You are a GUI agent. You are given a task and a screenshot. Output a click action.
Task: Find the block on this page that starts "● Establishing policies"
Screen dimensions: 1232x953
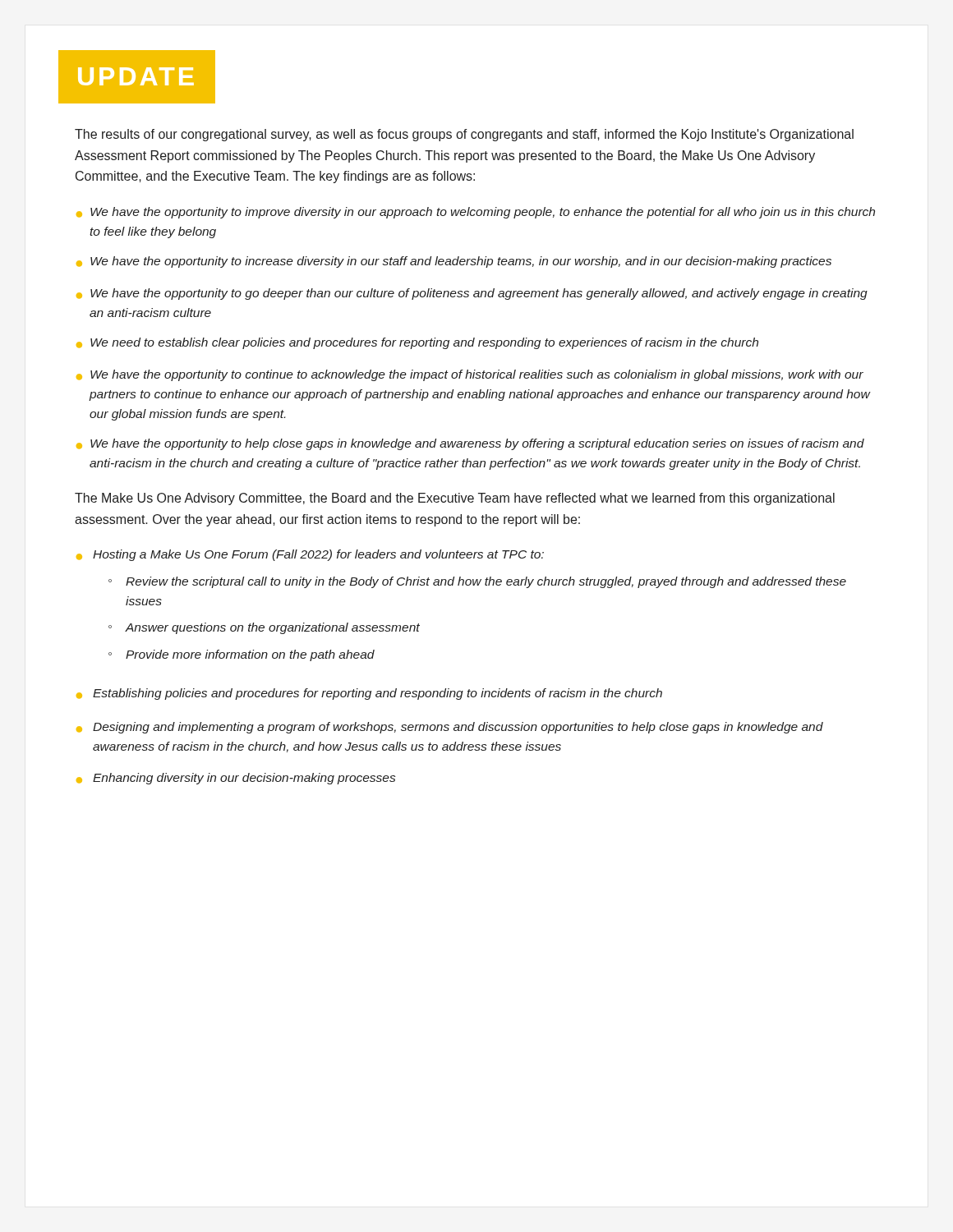coord(476,695)
